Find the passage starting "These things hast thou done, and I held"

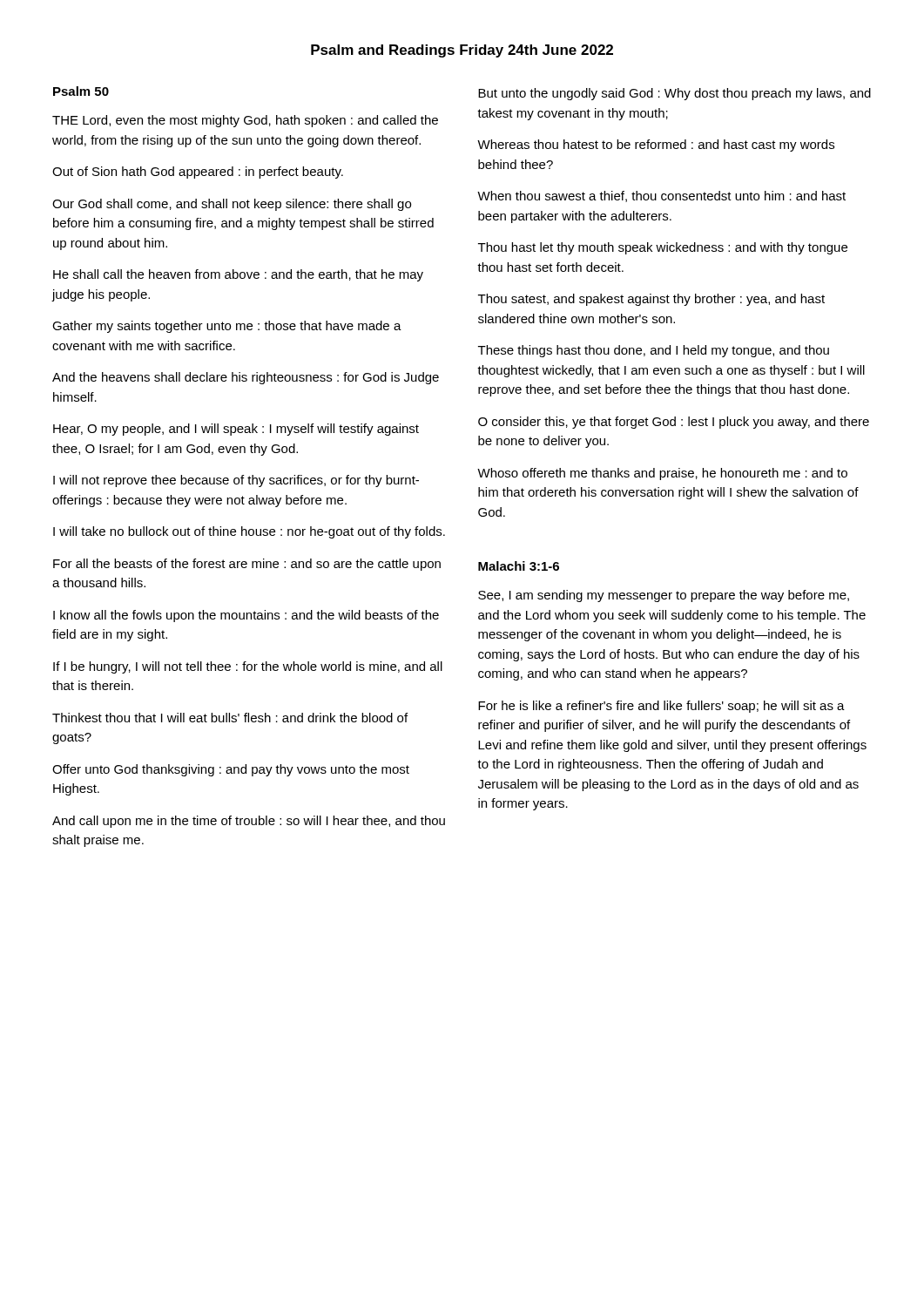click(x=671, y=369)
